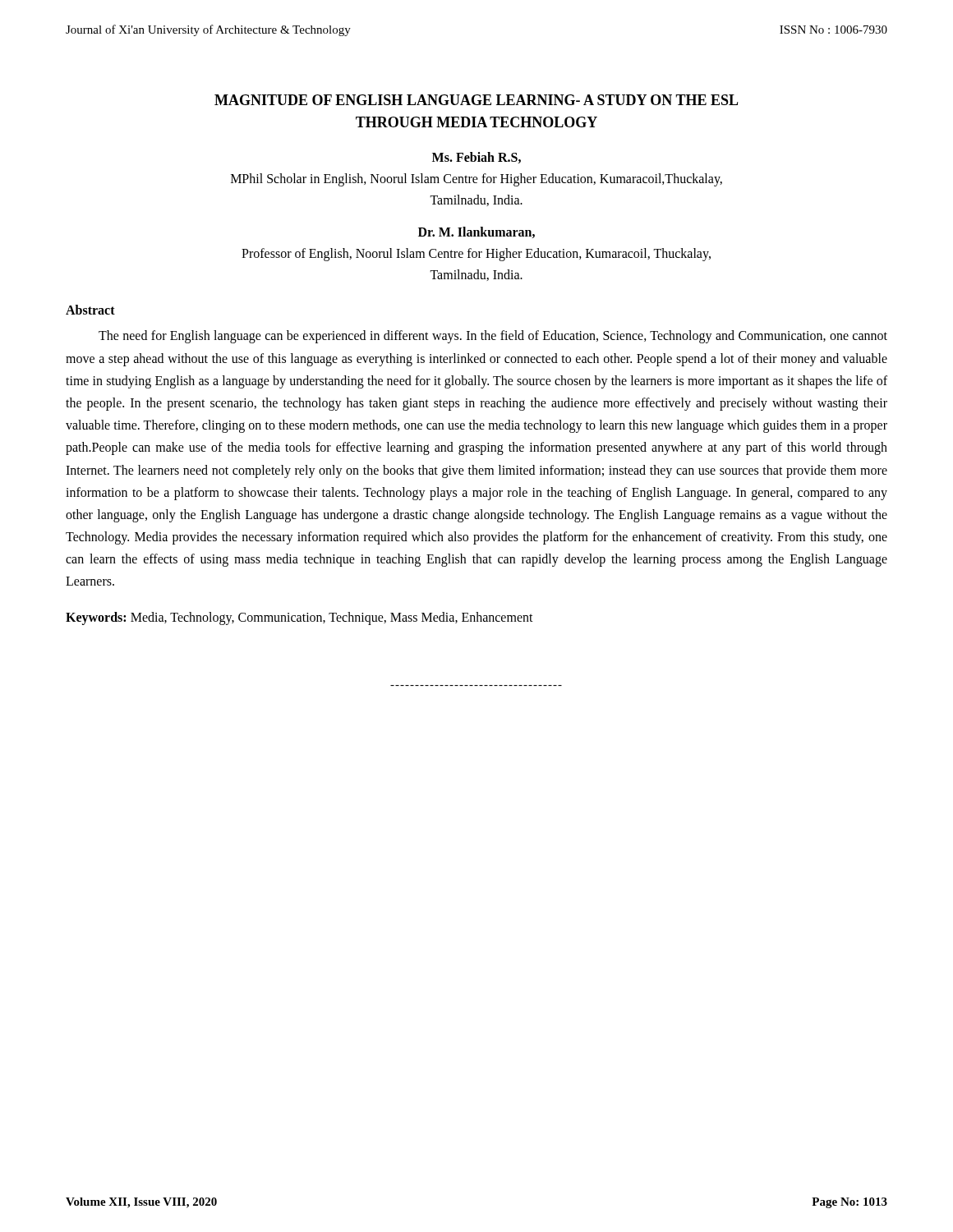Find the section header

pos(90,310)
